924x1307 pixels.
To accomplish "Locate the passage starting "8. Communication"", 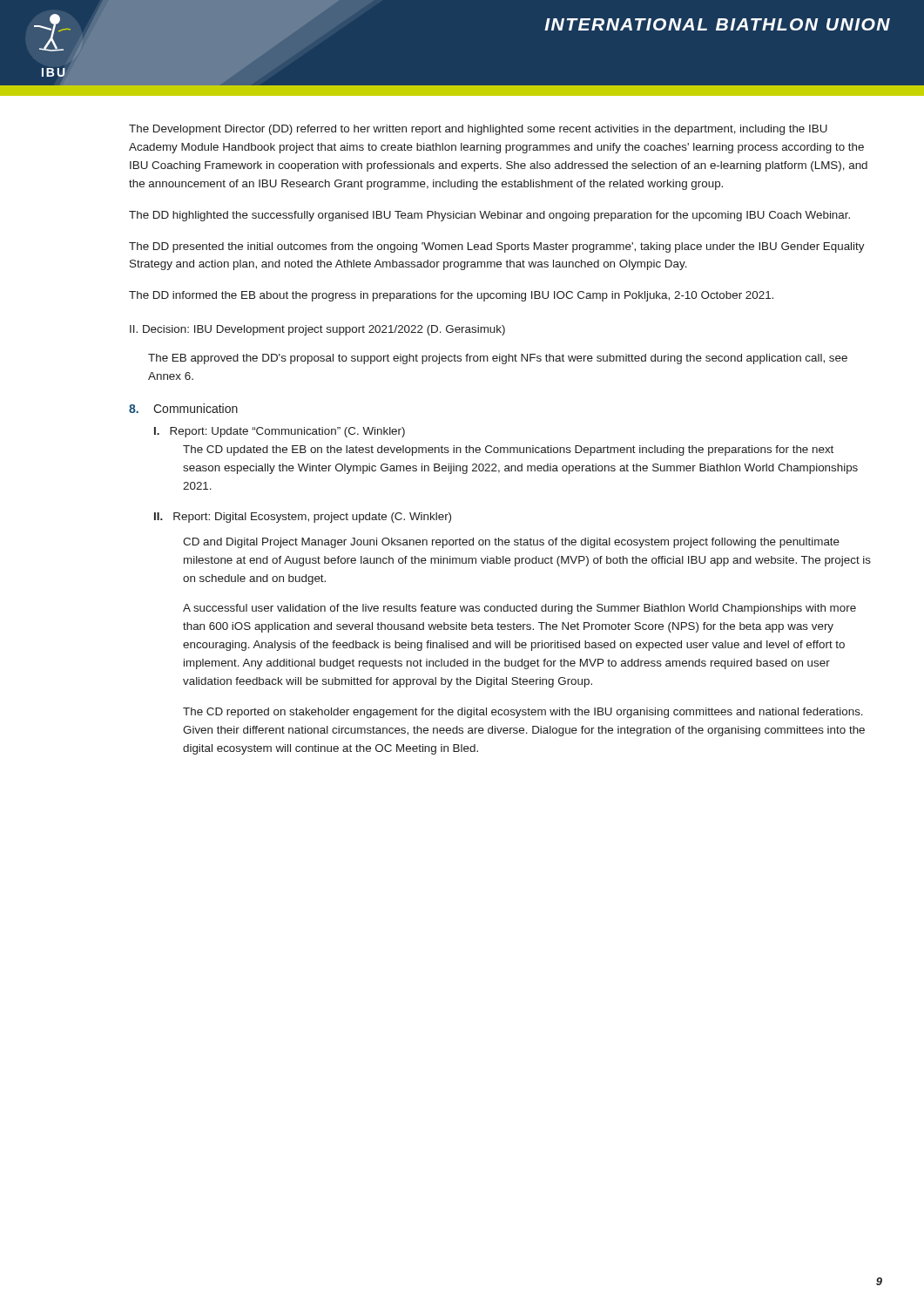I will pyautogui.click(x=183, y=409).
